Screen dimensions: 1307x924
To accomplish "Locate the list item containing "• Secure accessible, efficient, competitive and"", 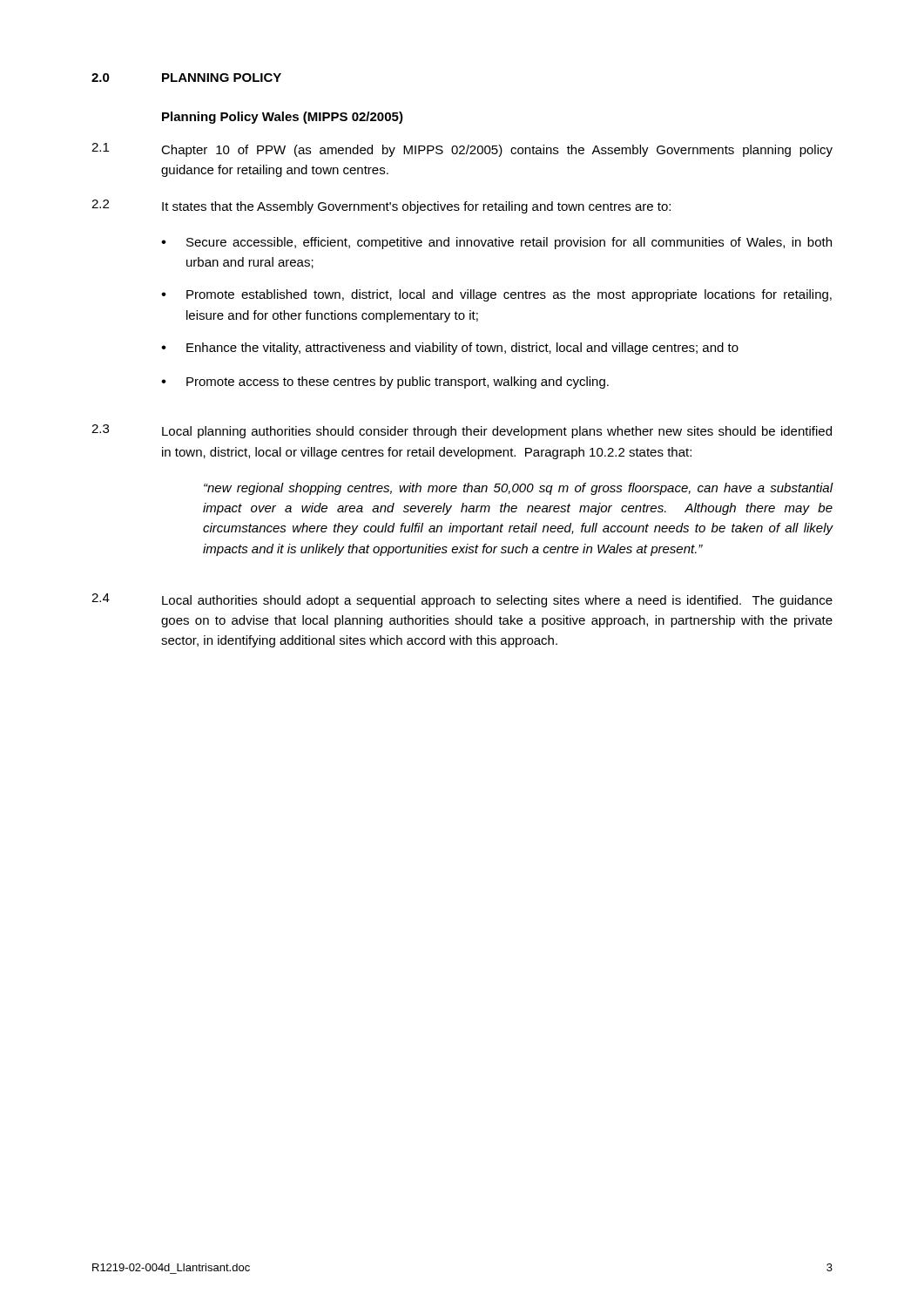I will pyautogui.click(x=497, y=252).
